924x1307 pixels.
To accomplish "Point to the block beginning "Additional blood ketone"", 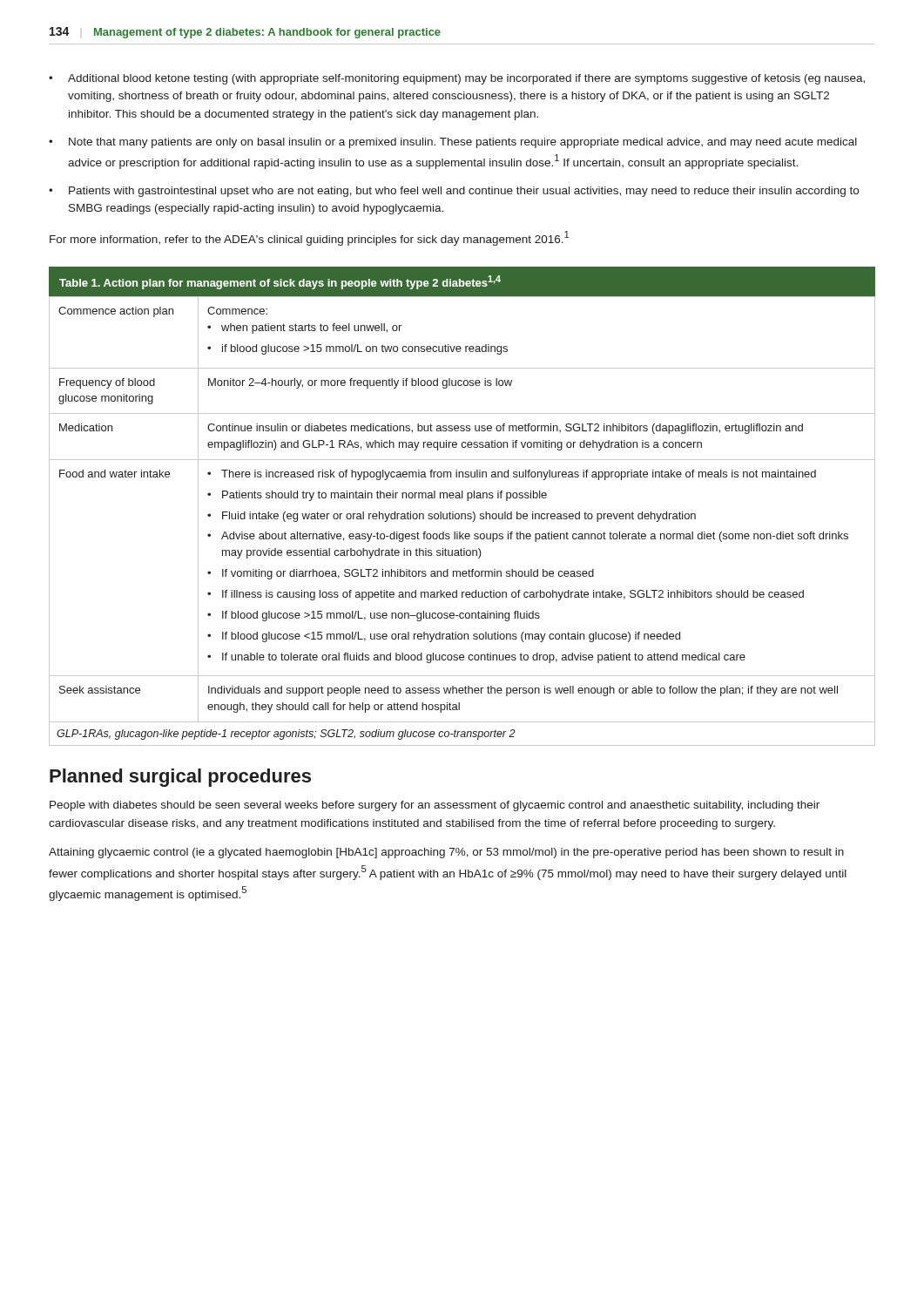I will coord(467,96).
